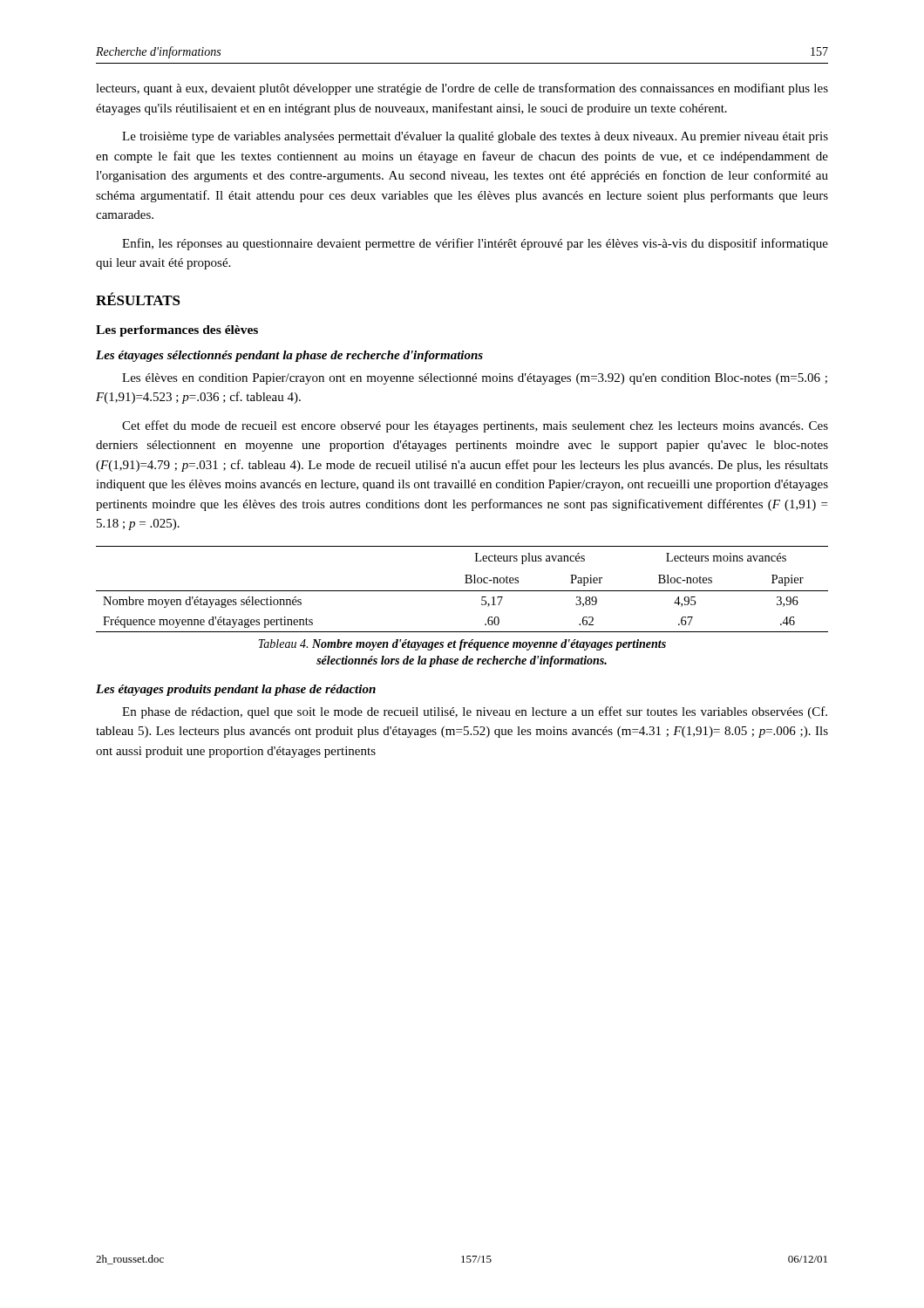Click on the text block that says "Les élèves en condition"

point(462,387)
